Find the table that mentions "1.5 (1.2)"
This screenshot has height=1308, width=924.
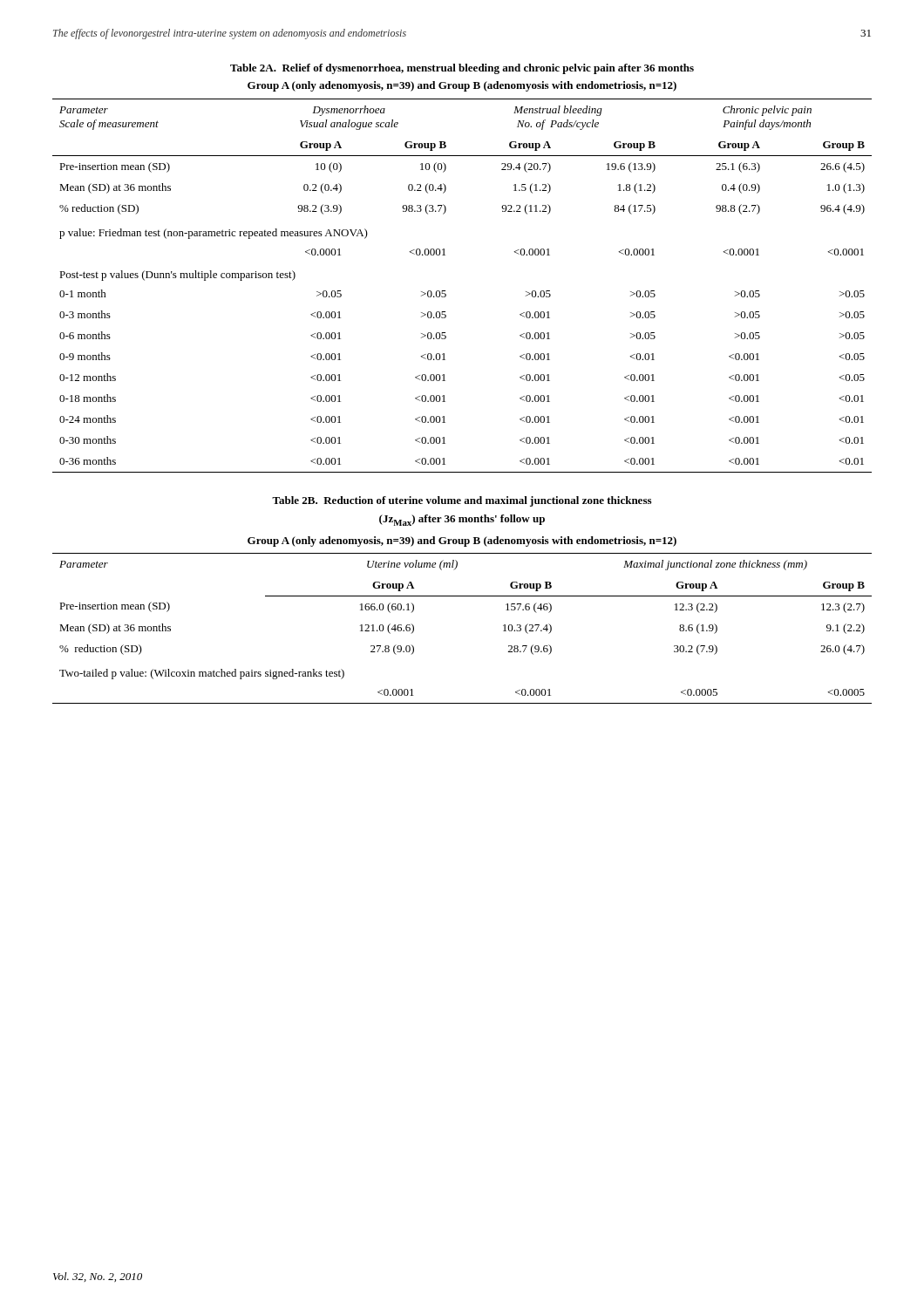click(462, 286)
